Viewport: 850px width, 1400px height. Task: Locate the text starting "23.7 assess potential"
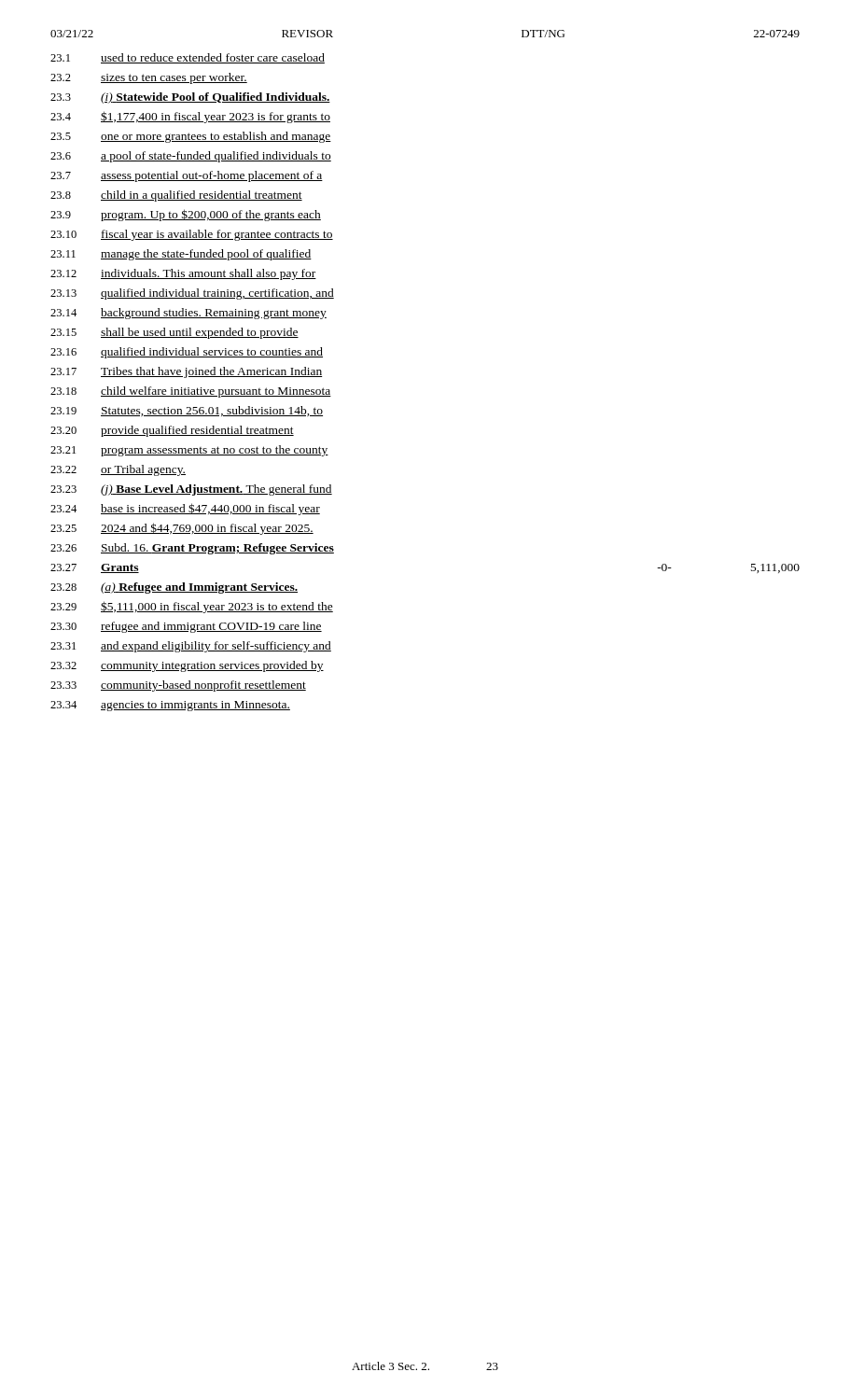tap(187, 176)
